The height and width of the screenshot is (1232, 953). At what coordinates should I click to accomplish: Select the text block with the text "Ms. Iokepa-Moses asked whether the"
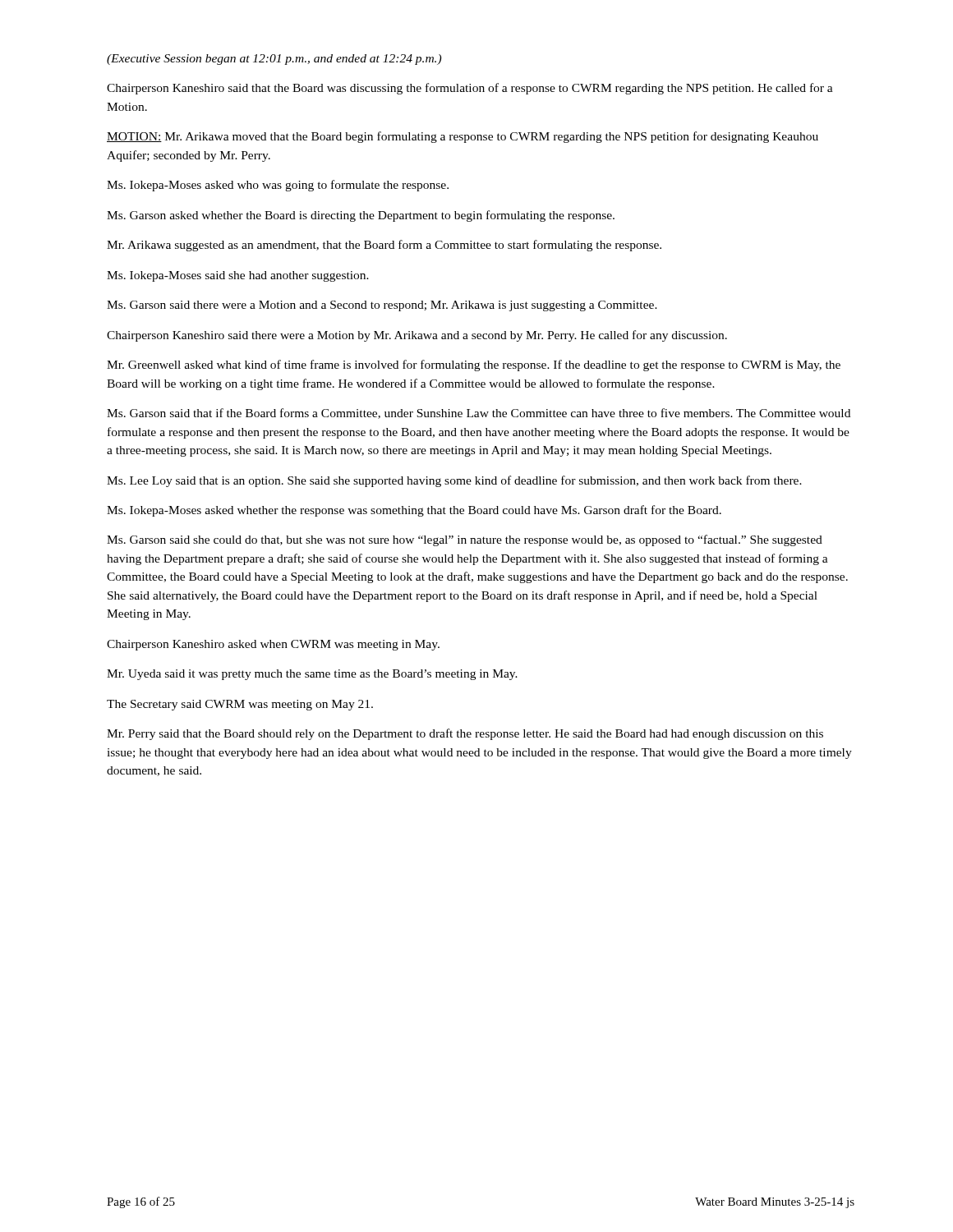tap(414, 510)
